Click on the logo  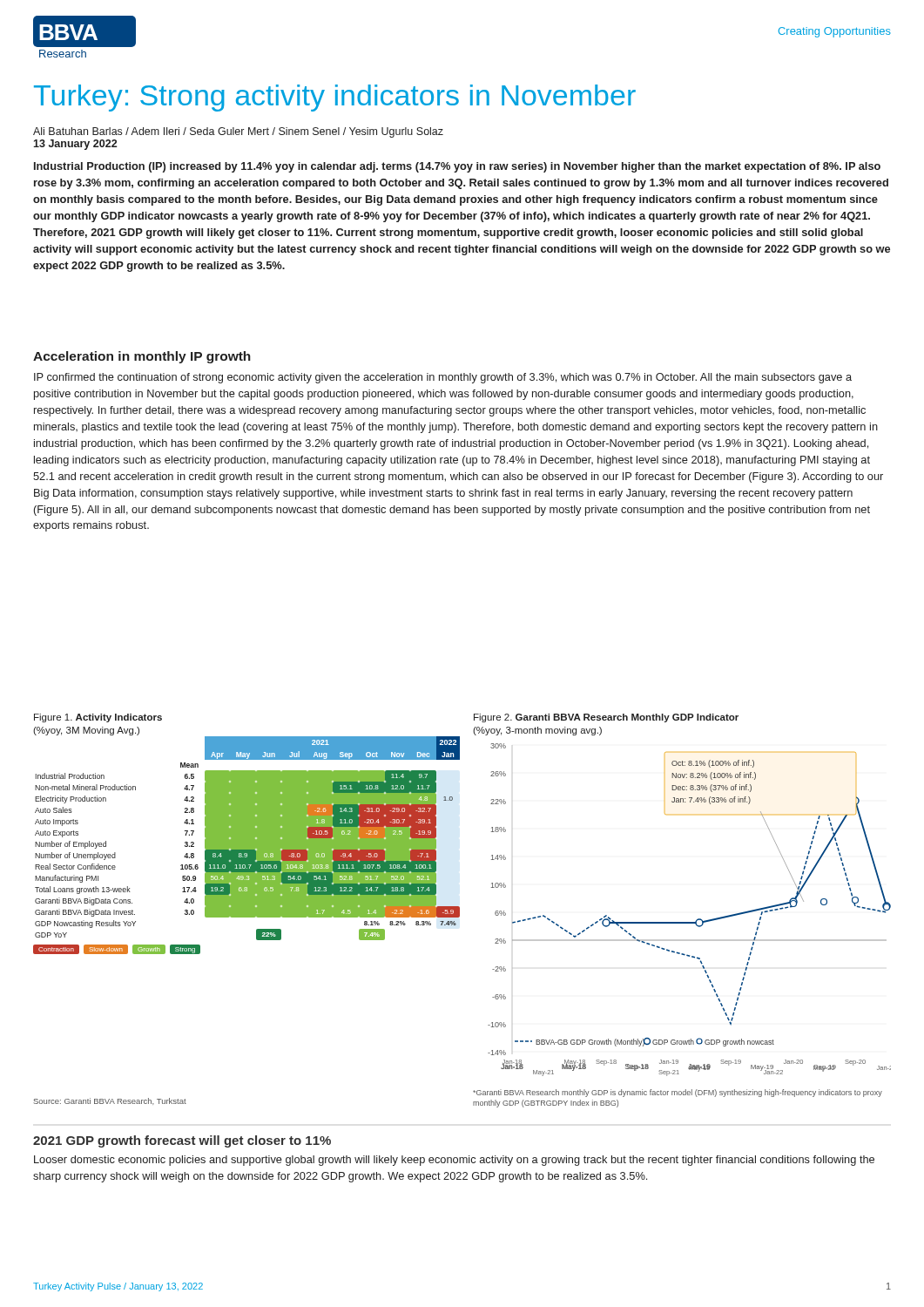point(94,39)
